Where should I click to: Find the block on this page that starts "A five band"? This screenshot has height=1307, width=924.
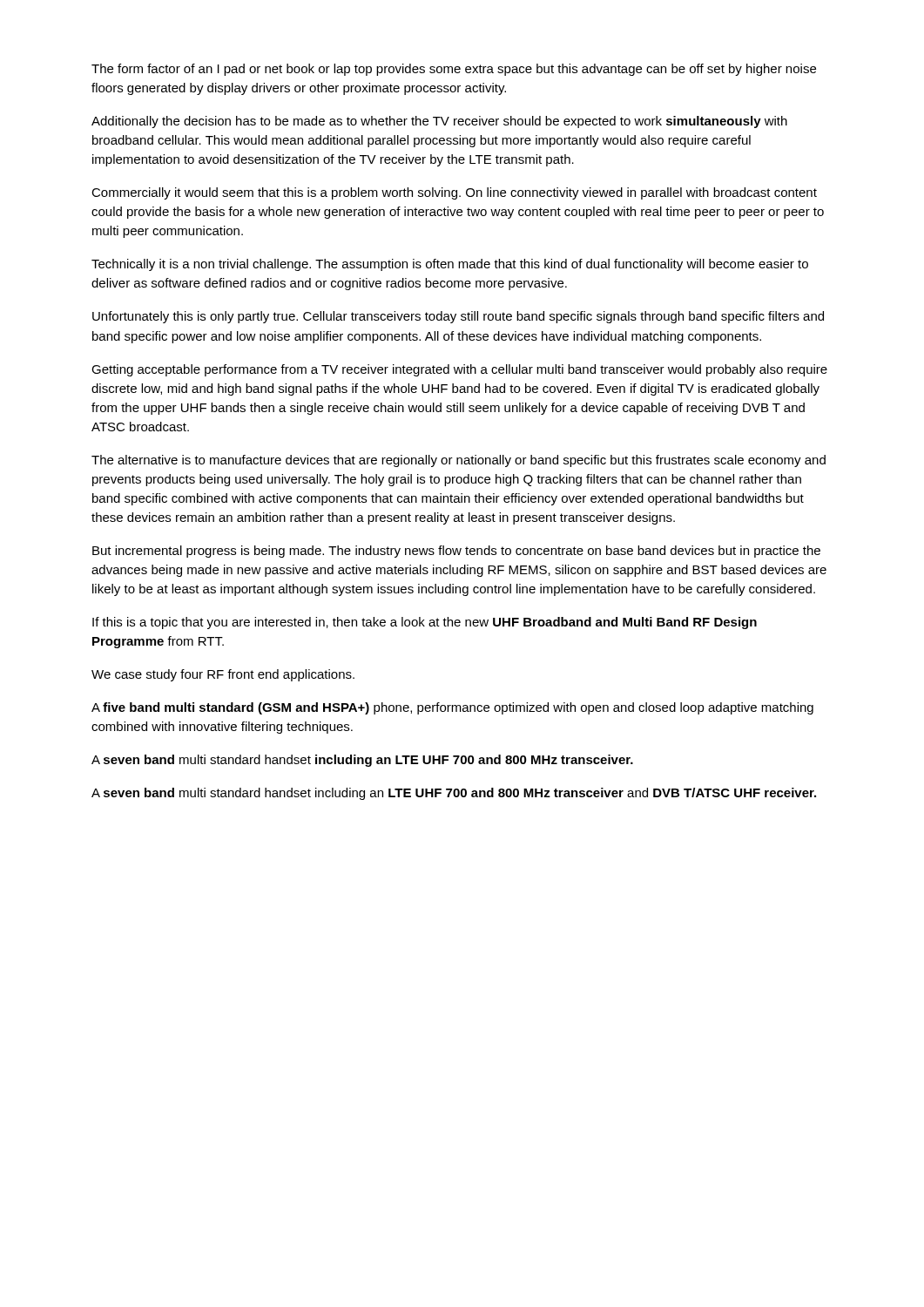click(x=453, y=717)
